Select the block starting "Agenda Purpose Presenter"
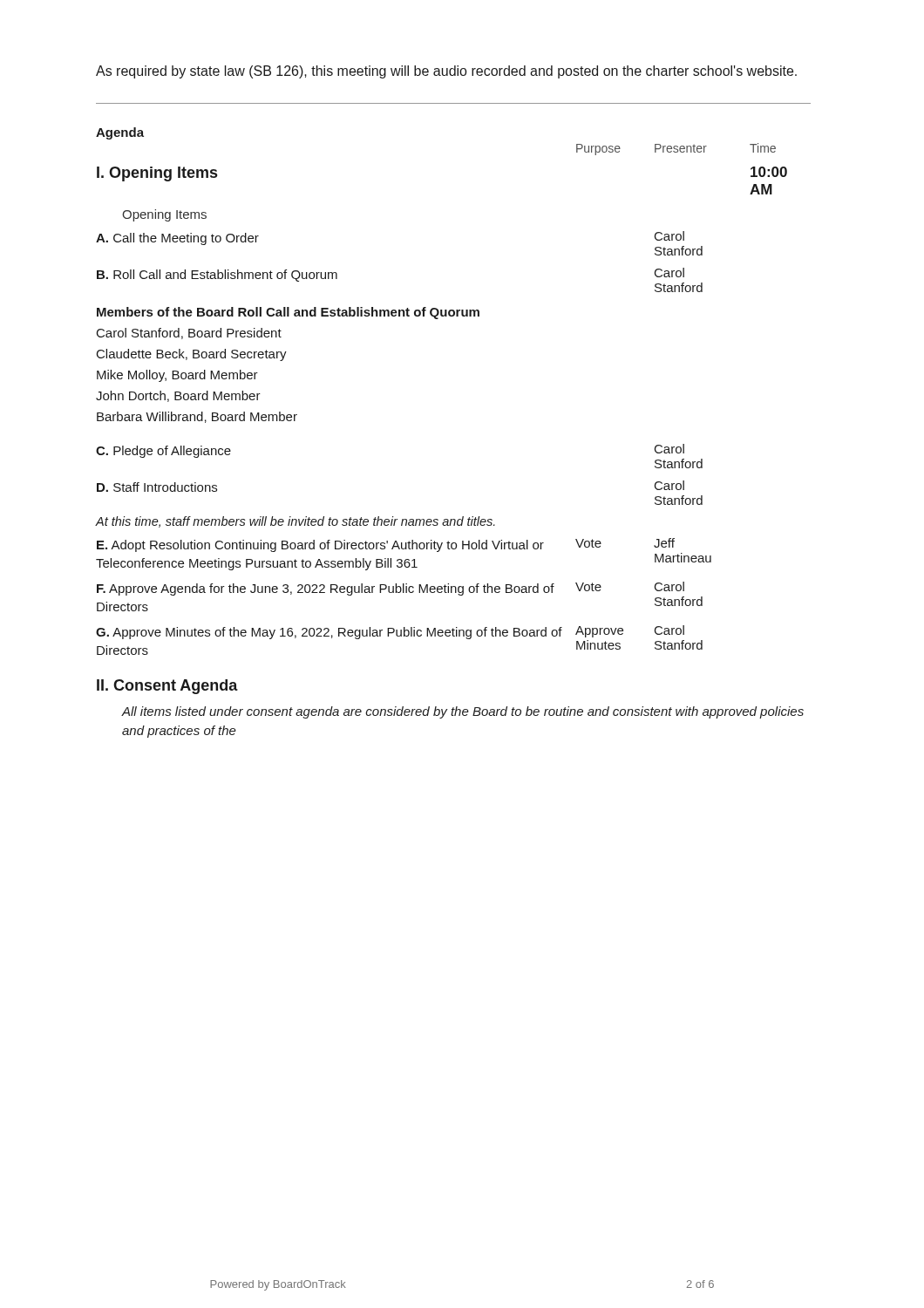Viewport: 924px width, 1308px height. pyautogui.click(x=120, y=133)
